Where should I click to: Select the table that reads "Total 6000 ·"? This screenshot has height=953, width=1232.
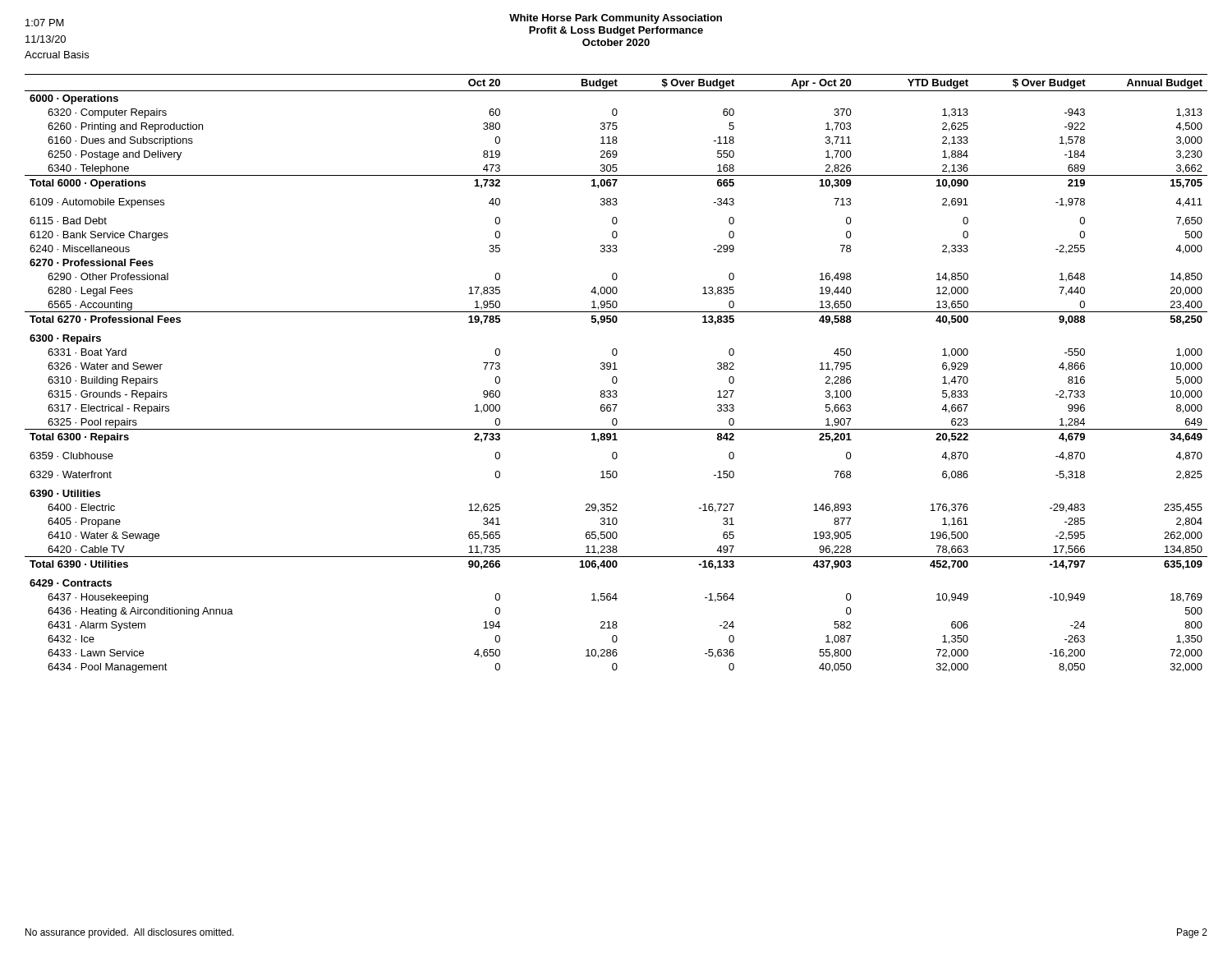(616, 374)
